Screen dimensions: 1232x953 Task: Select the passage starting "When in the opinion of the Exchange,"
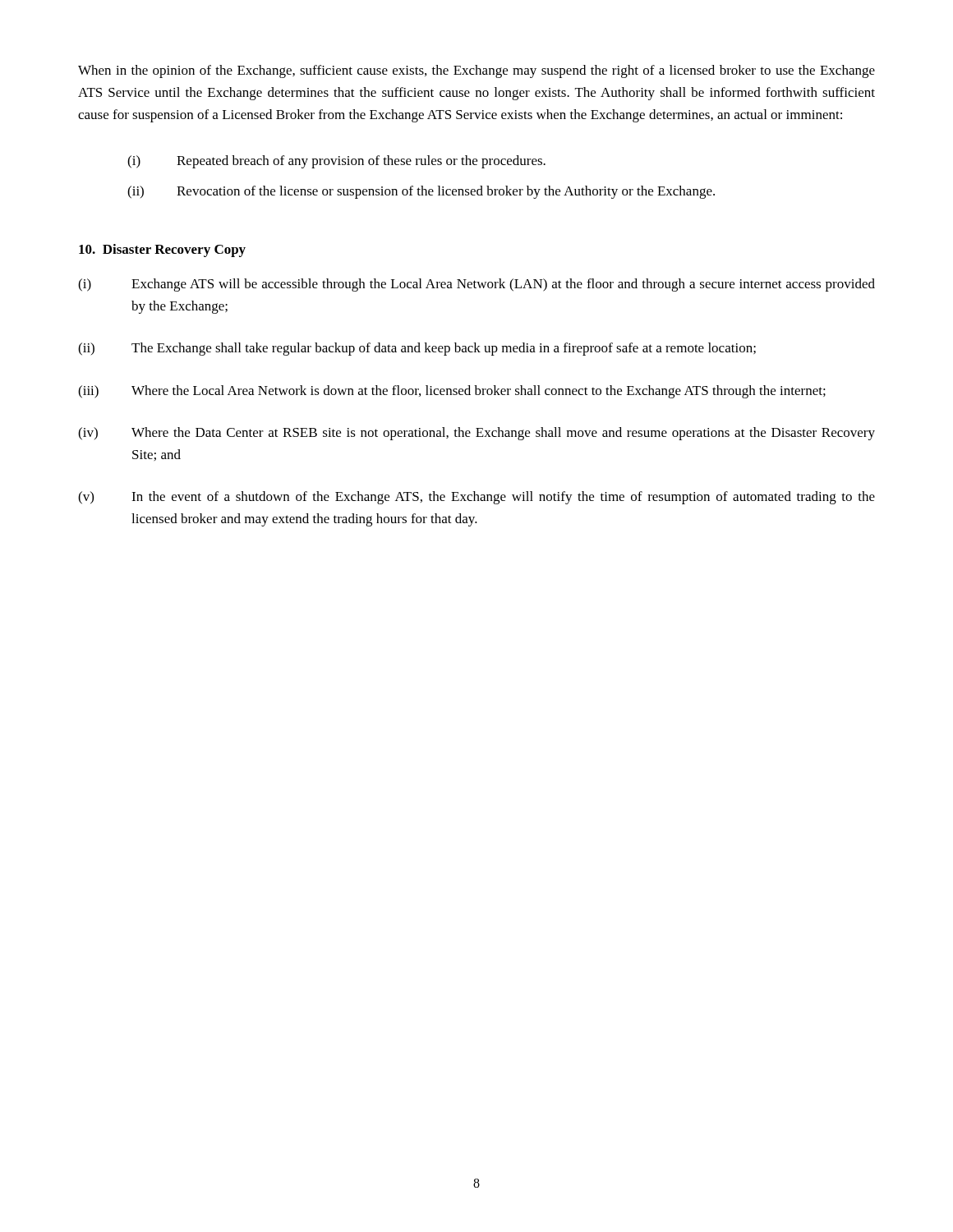pyautogui.click(x=476, y=93)
